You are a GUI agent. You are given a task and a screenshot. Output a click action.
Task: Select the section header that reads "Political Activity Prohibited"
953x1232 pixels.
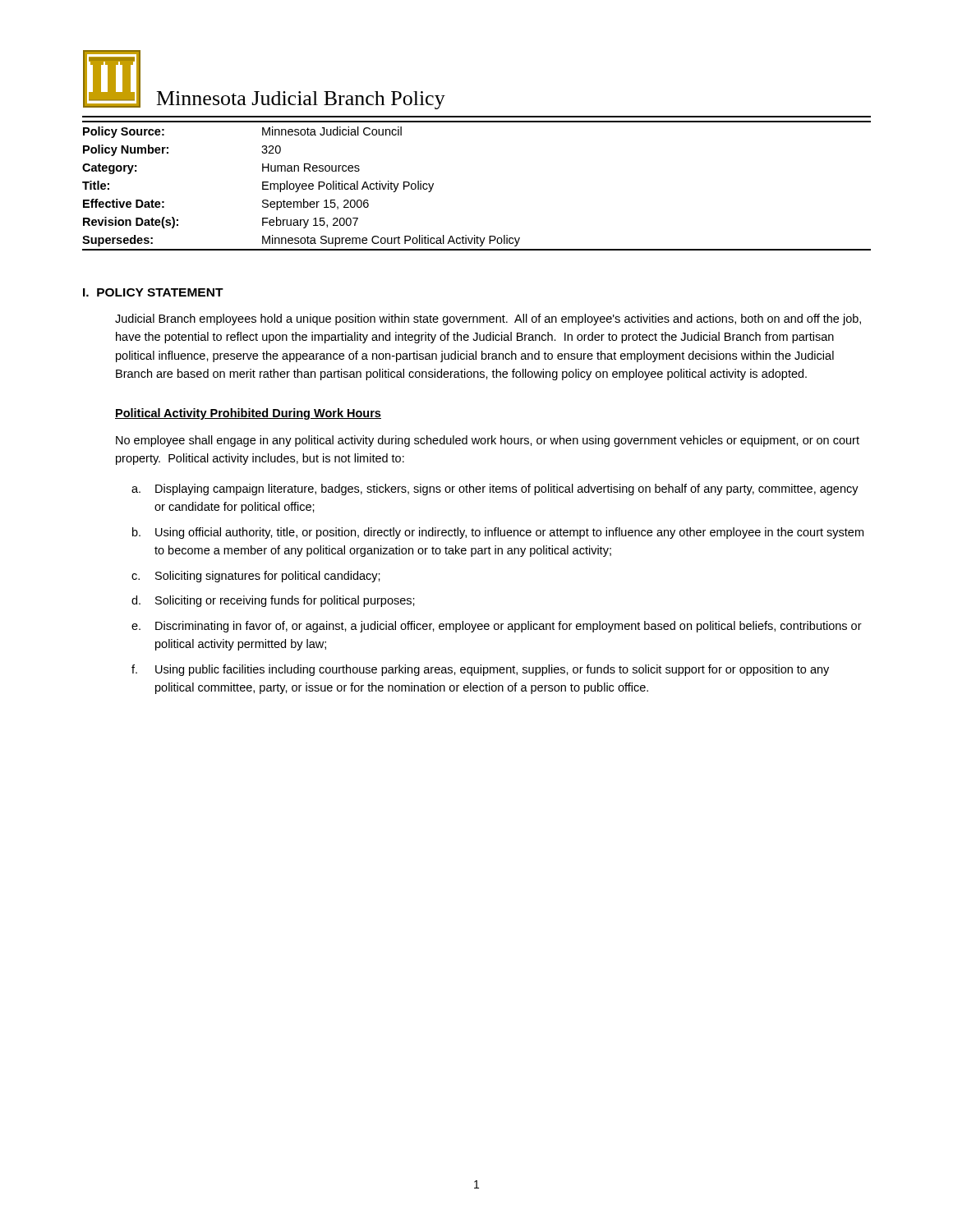[248, 413]
